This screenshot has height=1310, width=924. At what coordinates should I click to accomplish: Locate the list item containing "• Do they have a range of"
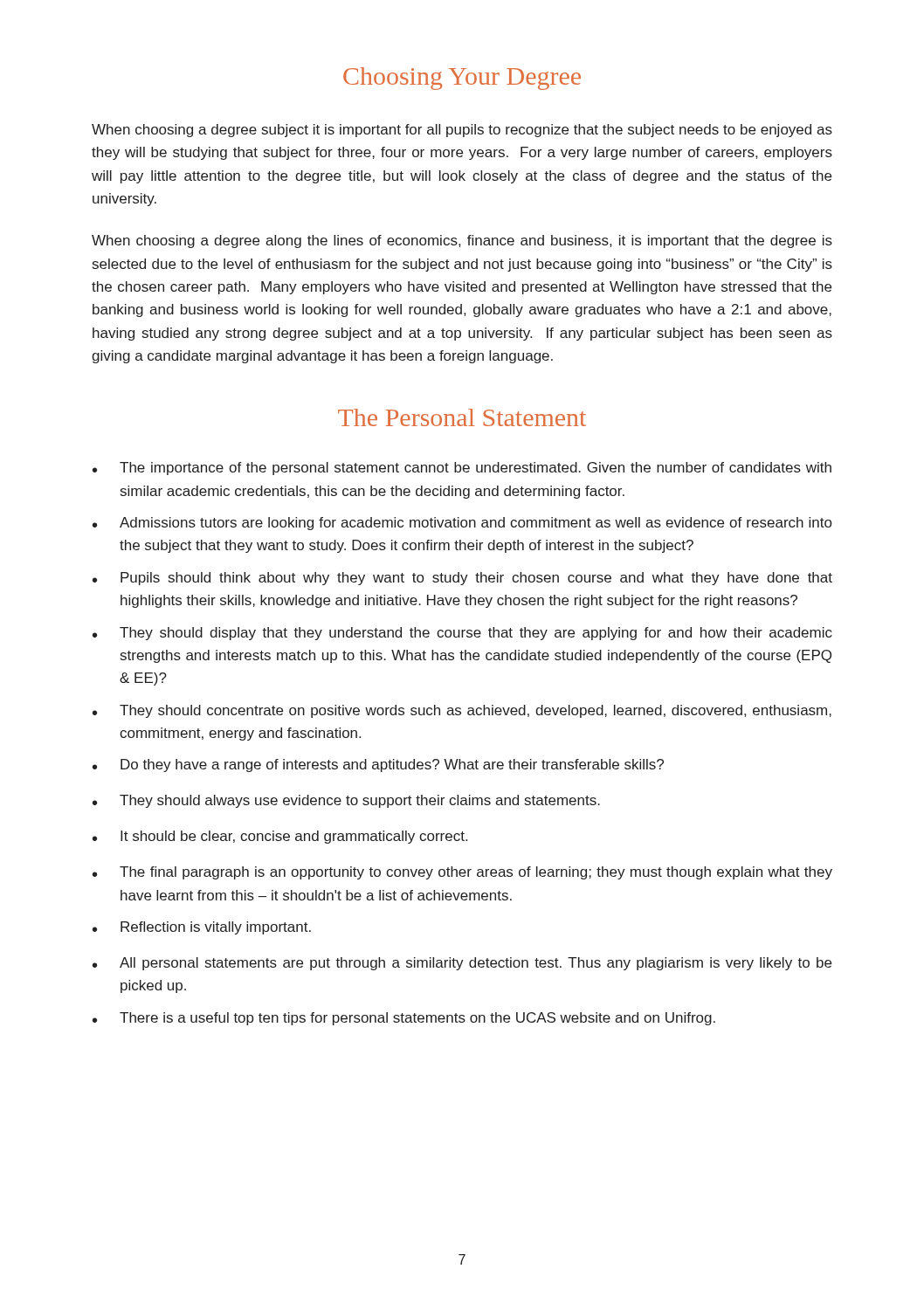click(x=462, y=767)
